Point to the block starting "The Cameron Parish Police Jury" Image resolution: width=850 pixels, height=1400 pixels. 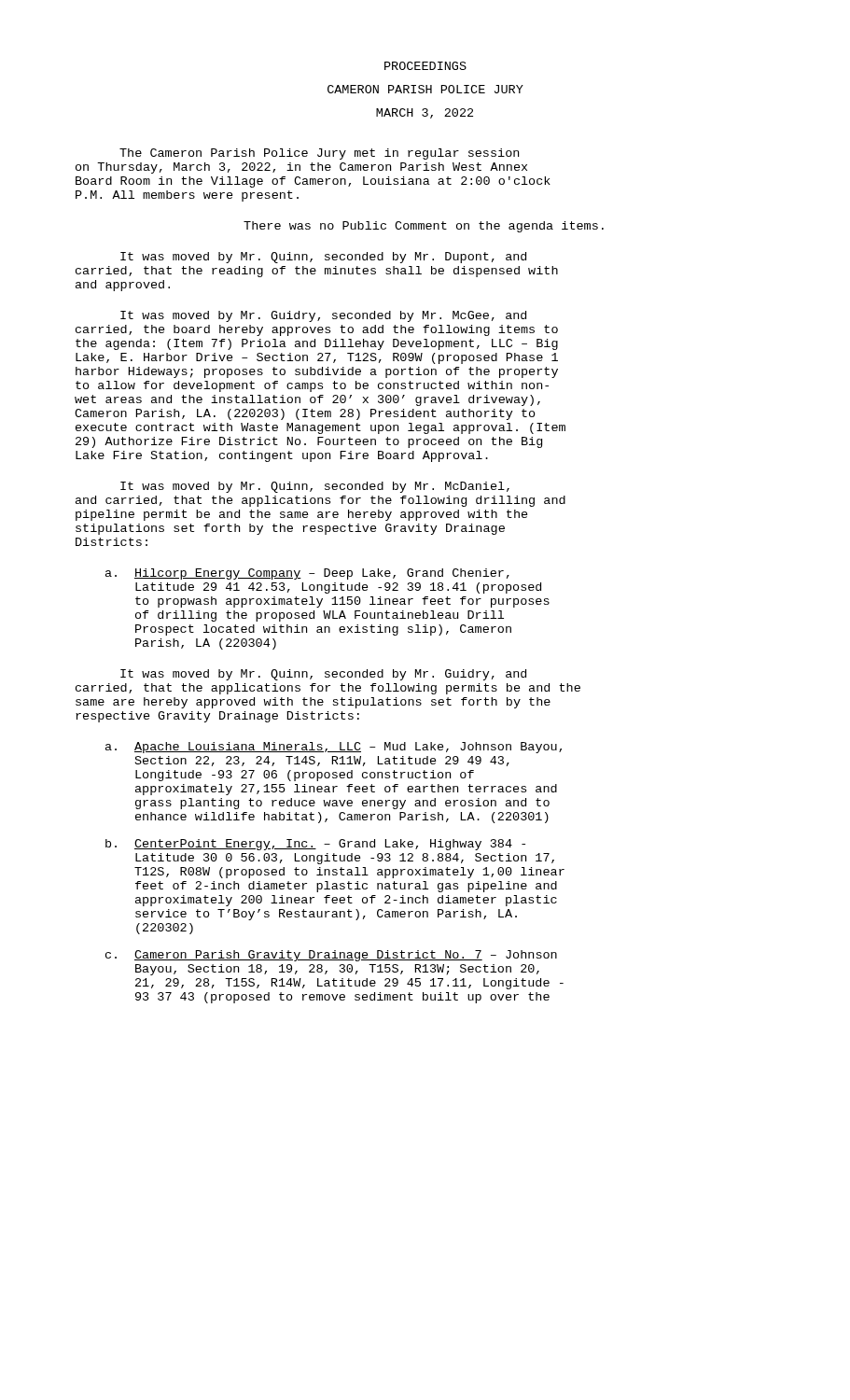[313, 175]
